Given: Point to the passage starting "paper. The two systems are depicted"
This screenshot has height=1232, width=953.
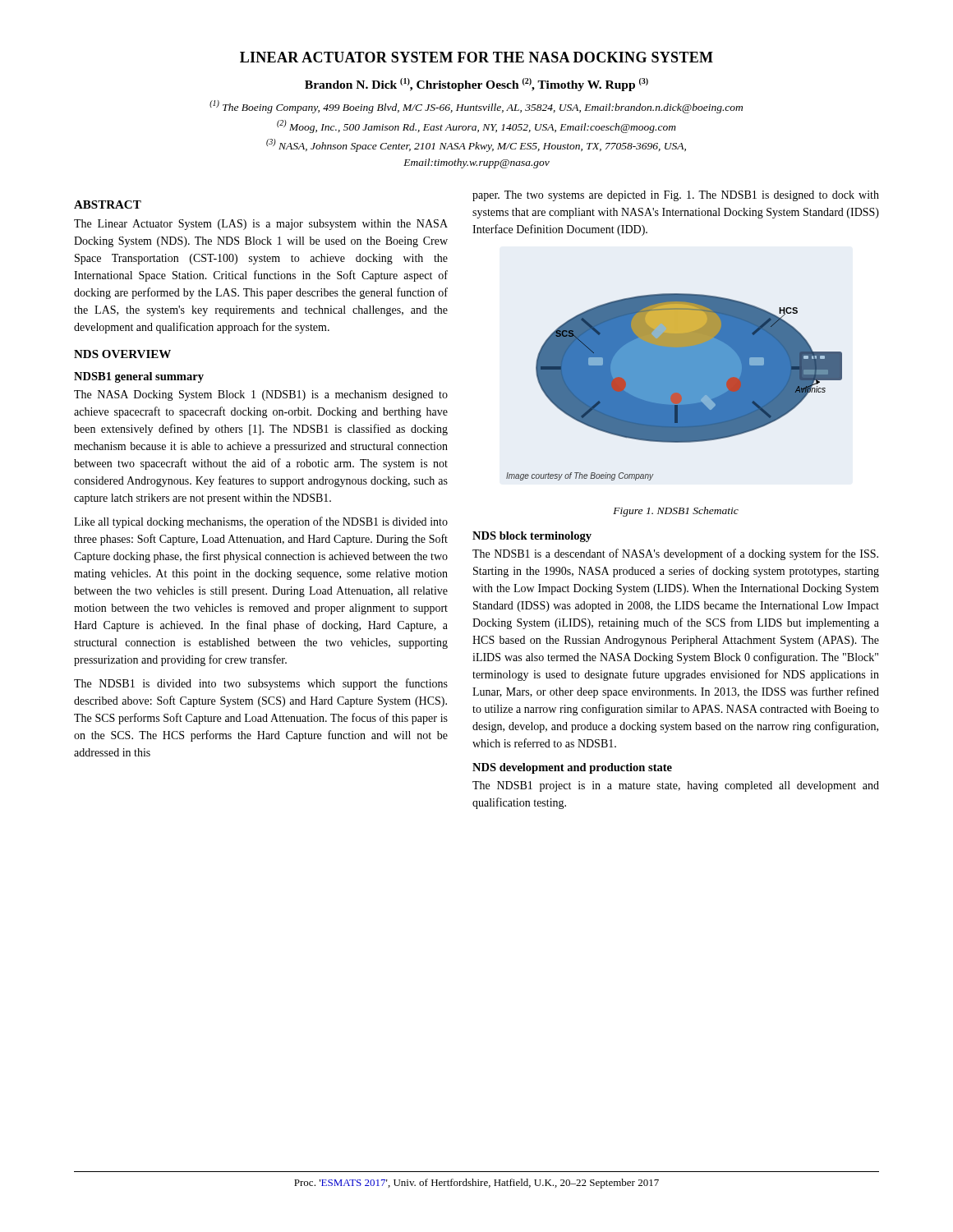Looking at the screenshot, I should [x=676, y=213].
